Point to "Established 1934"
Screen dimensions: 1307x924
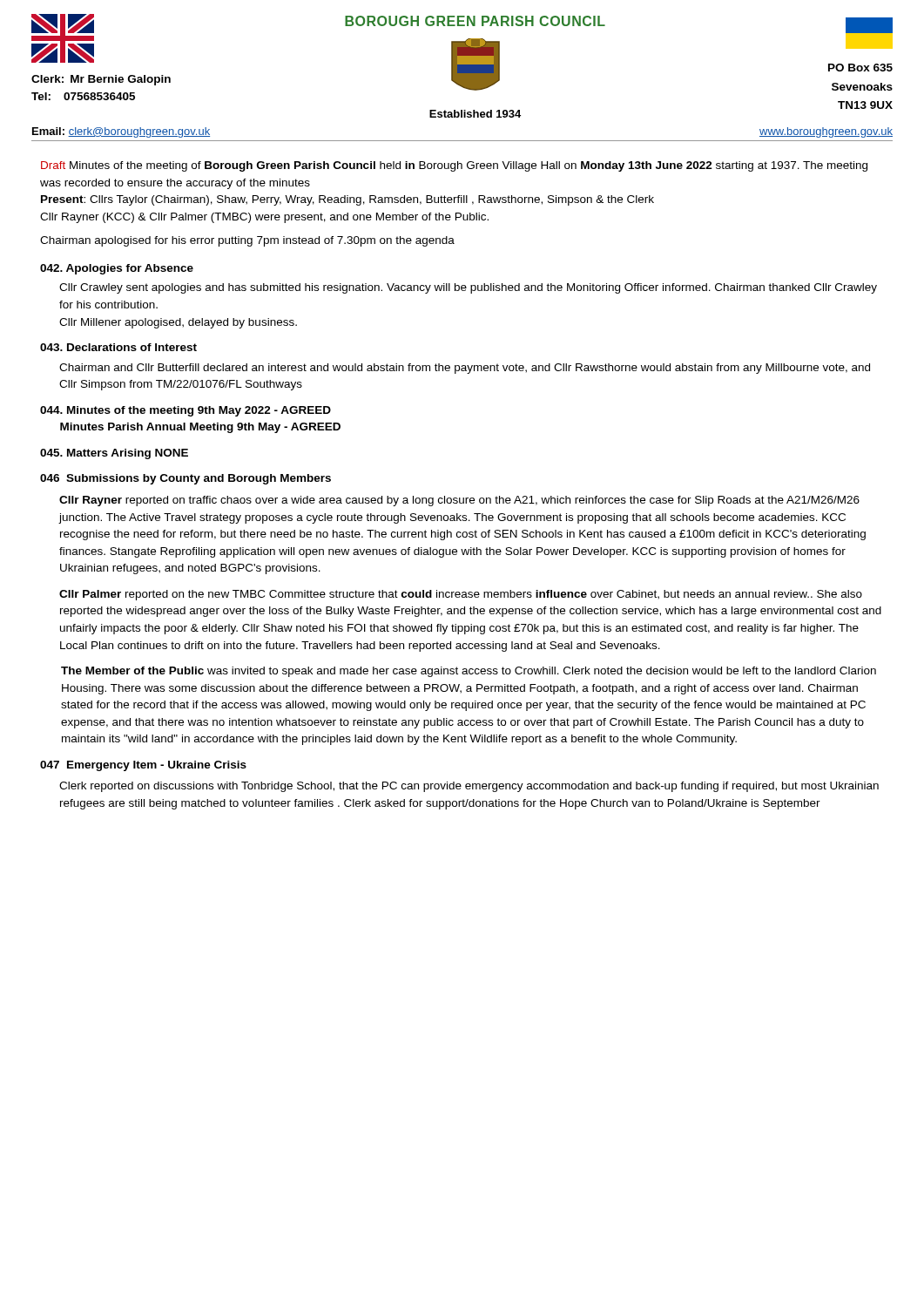click(475, 114)
